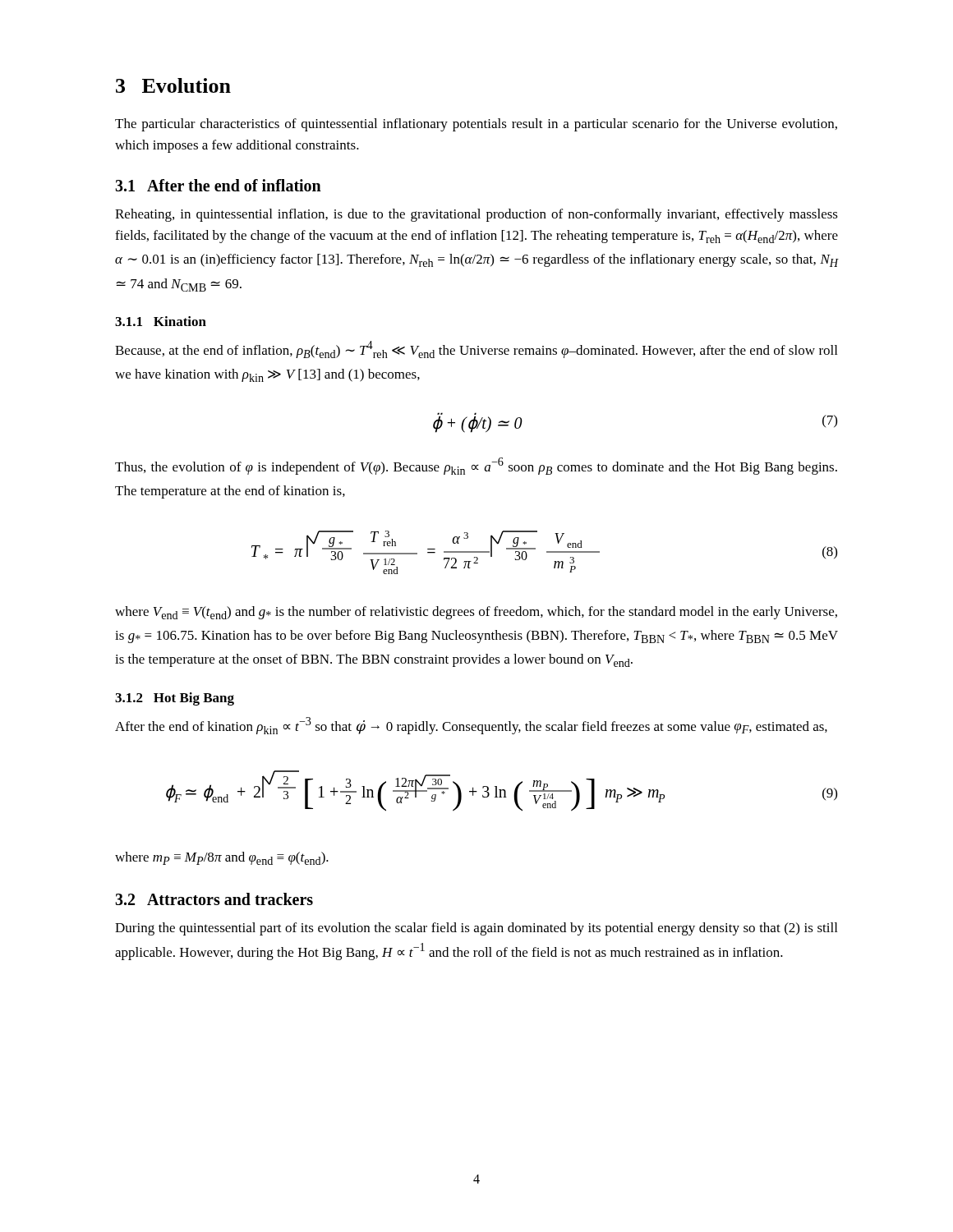Point to the block starting "3.1.1 Kination"
Image resolution: width=953 pixels, height=1232 pixels.
161,322
